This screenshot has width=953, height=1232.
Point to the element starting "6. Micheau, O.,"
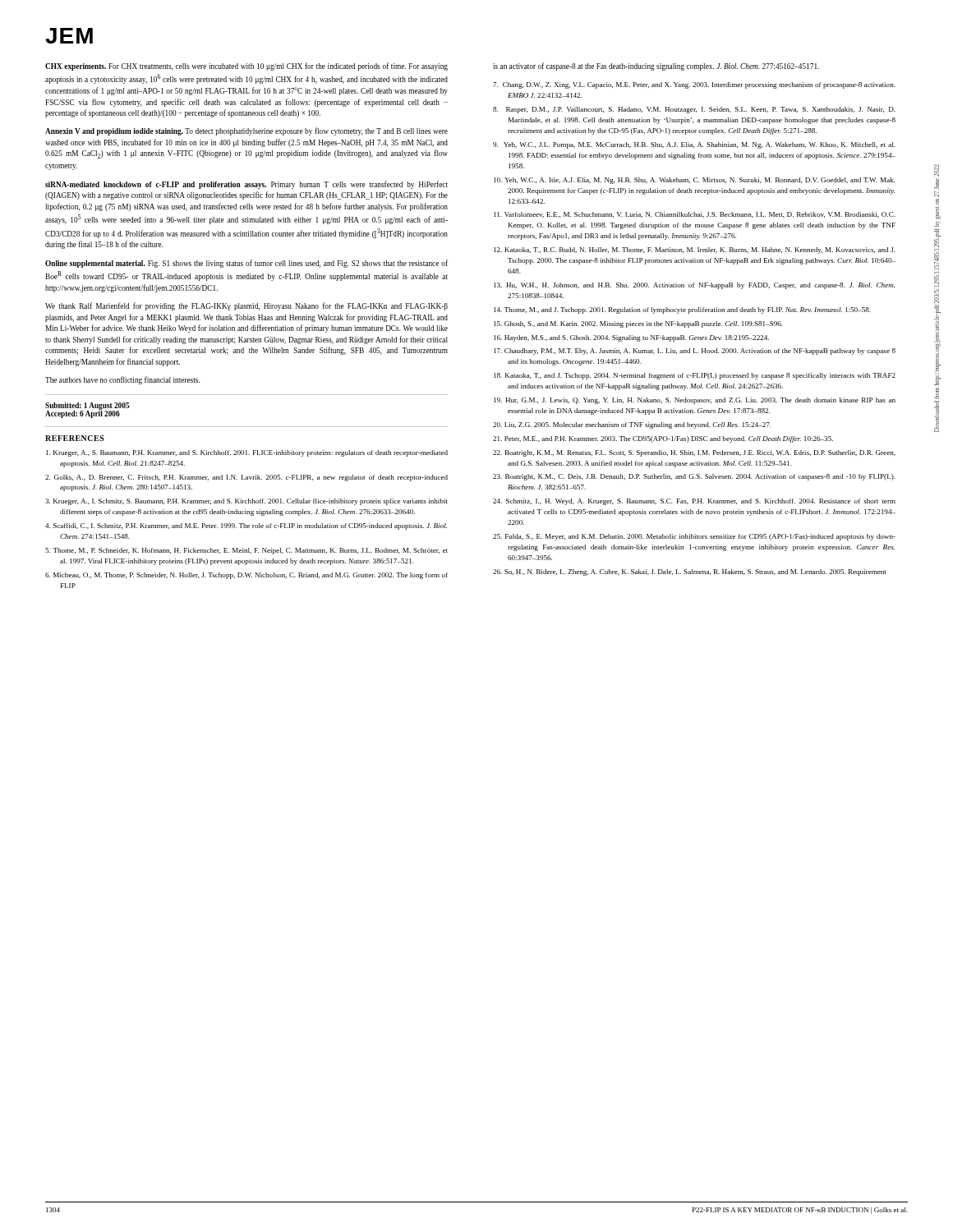[x=246, y=580]
